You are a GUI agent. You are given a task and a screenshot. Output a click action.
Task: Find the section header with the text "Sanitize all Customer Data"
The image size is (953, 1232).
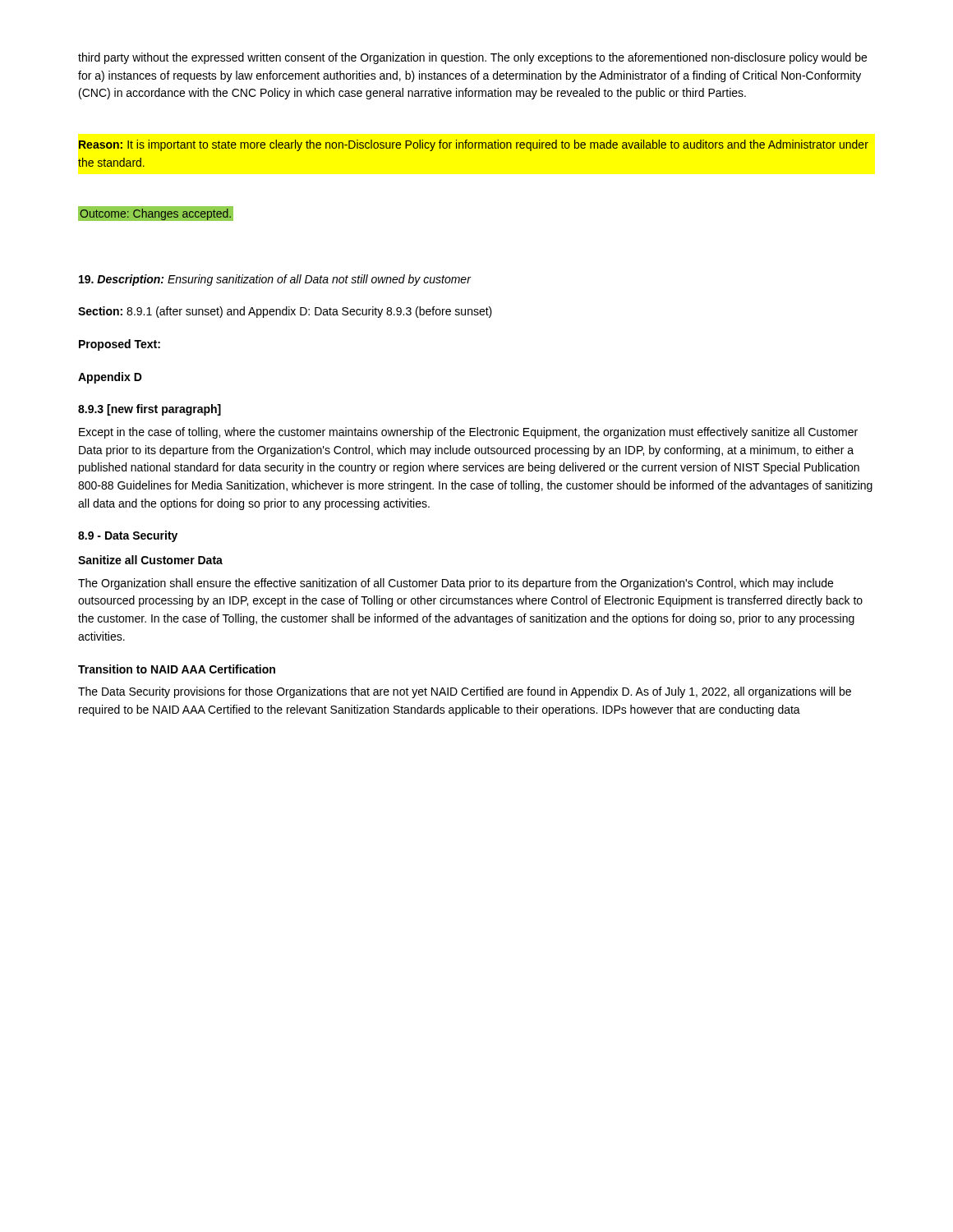coord(150,560)
